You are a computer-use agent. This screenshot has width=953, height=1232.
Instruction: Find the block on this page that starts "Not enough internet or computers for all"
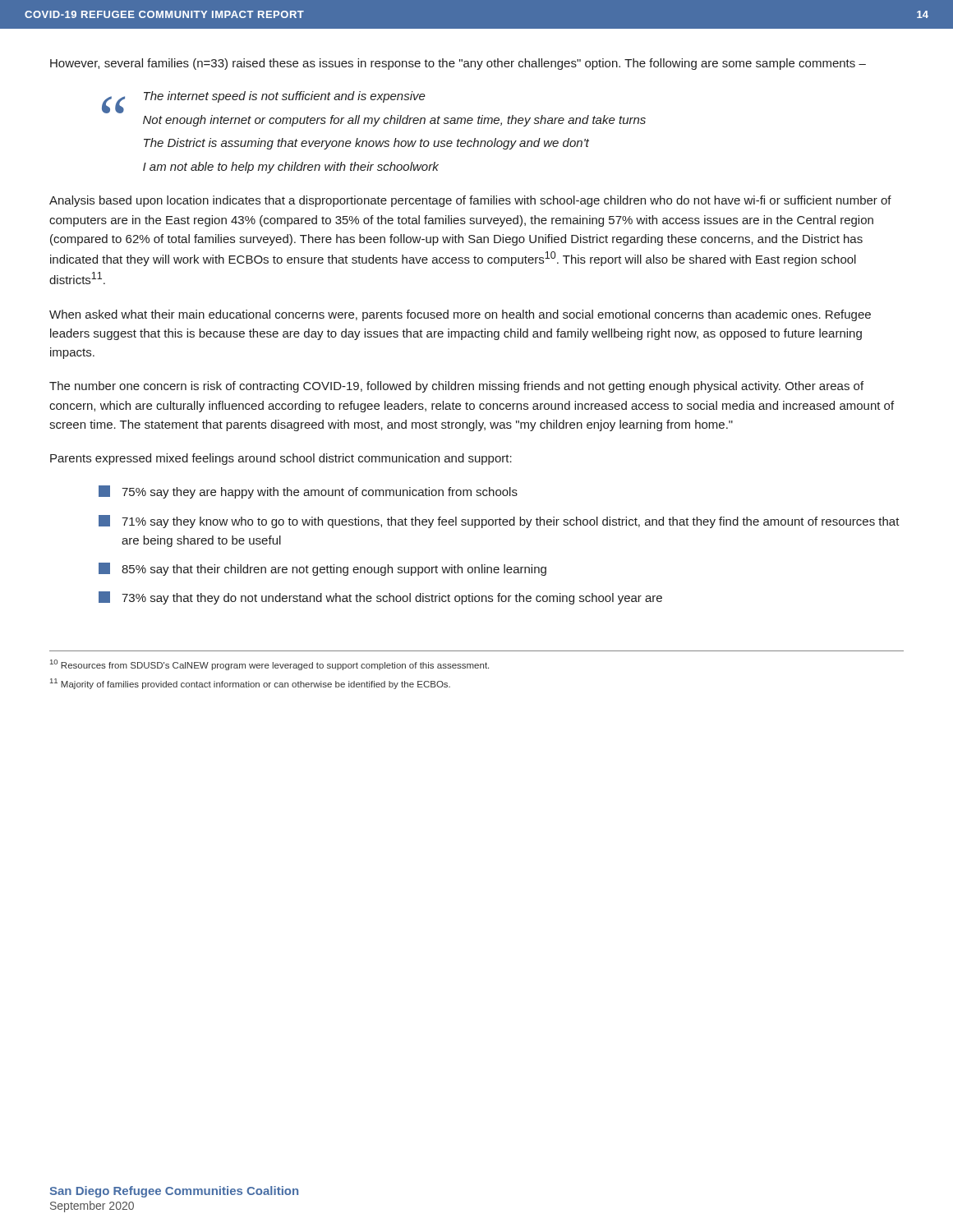[x=394, y=119]
